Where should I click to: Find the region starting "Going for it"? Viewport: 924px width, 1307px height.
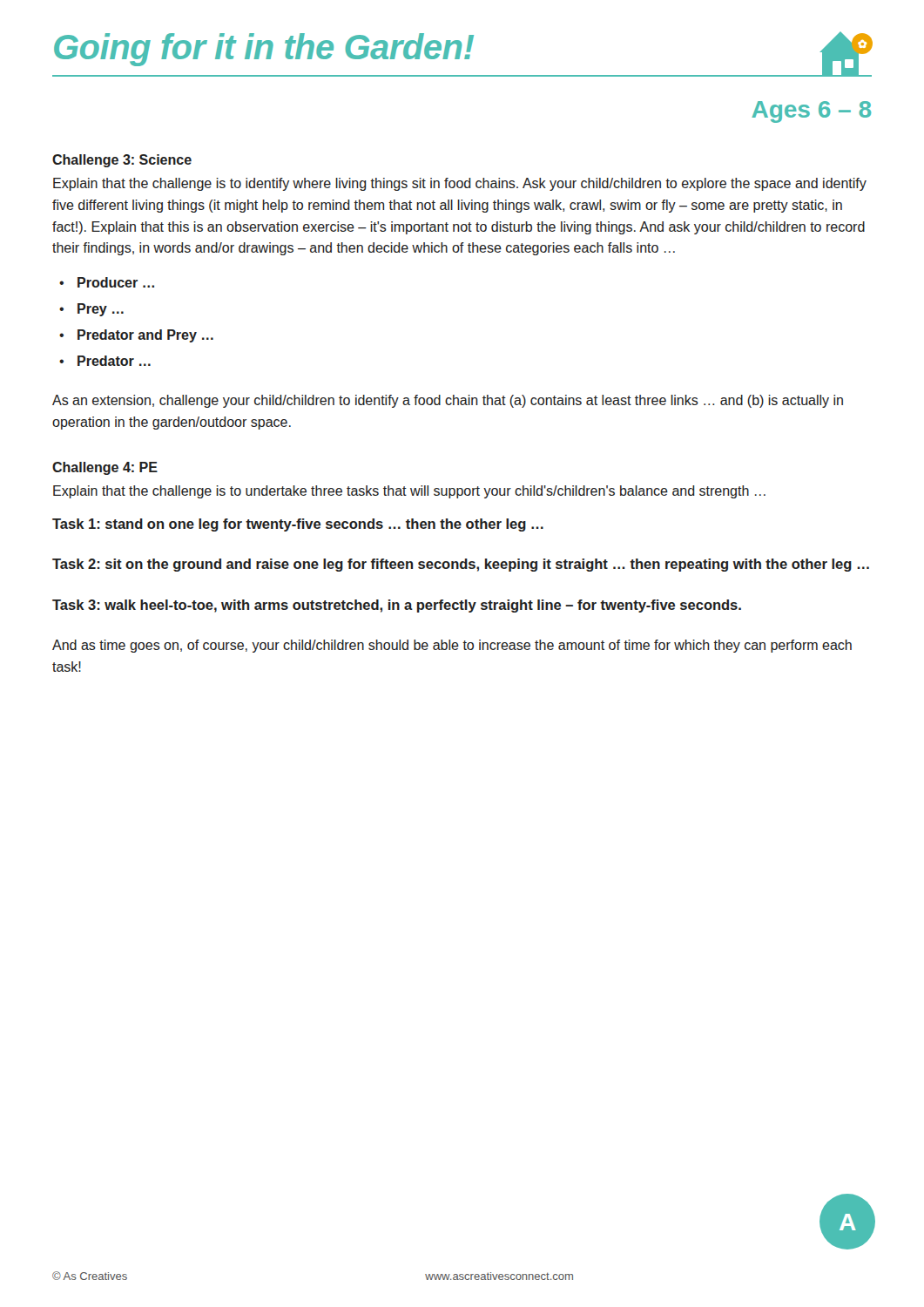pos(462,52)
